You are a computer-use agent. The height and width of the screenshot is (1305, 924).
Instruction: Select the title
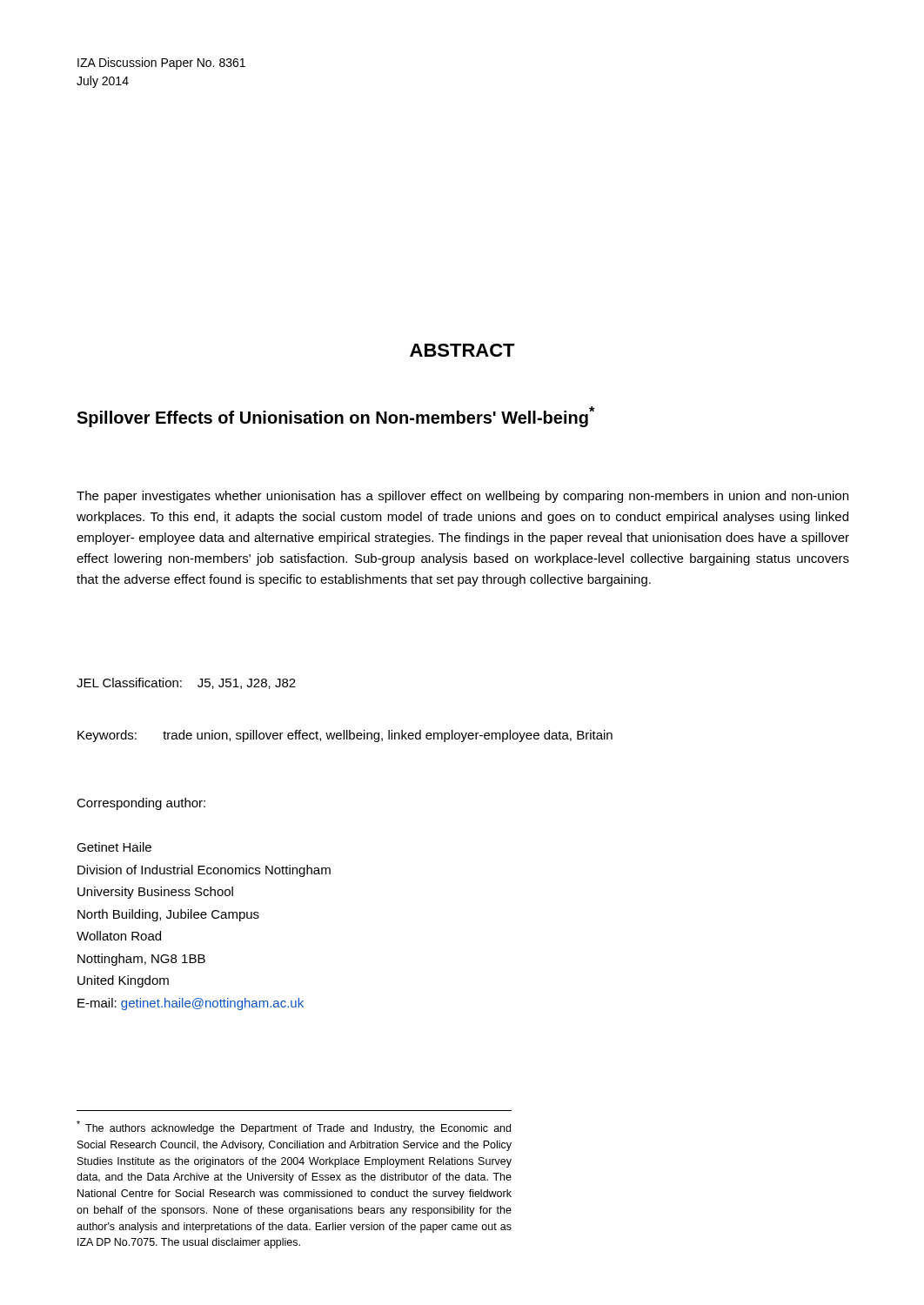[462, 350]
